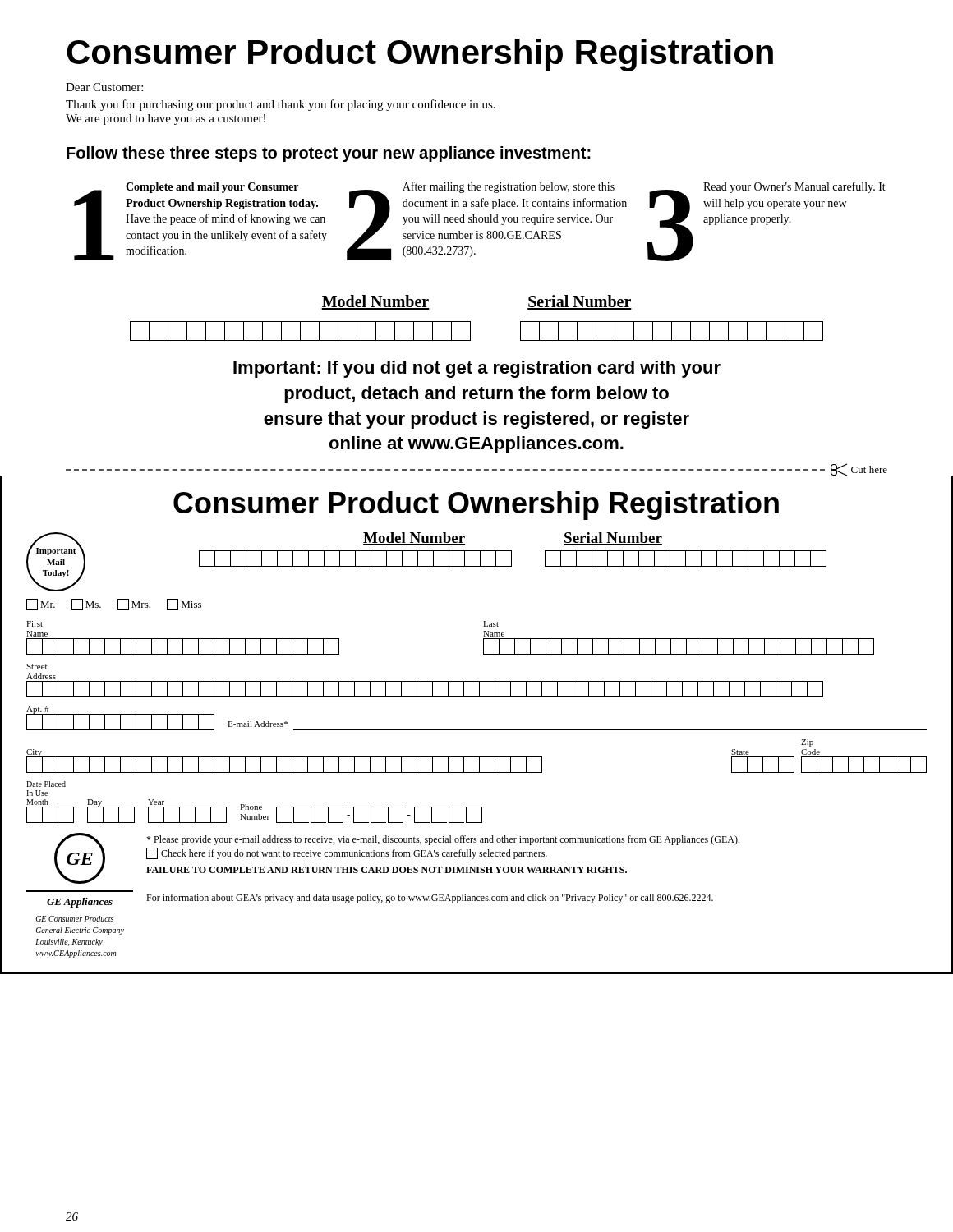Locate the passage starting "1 Complete and mail your"
953x1232 pixels.
point(200,224)
